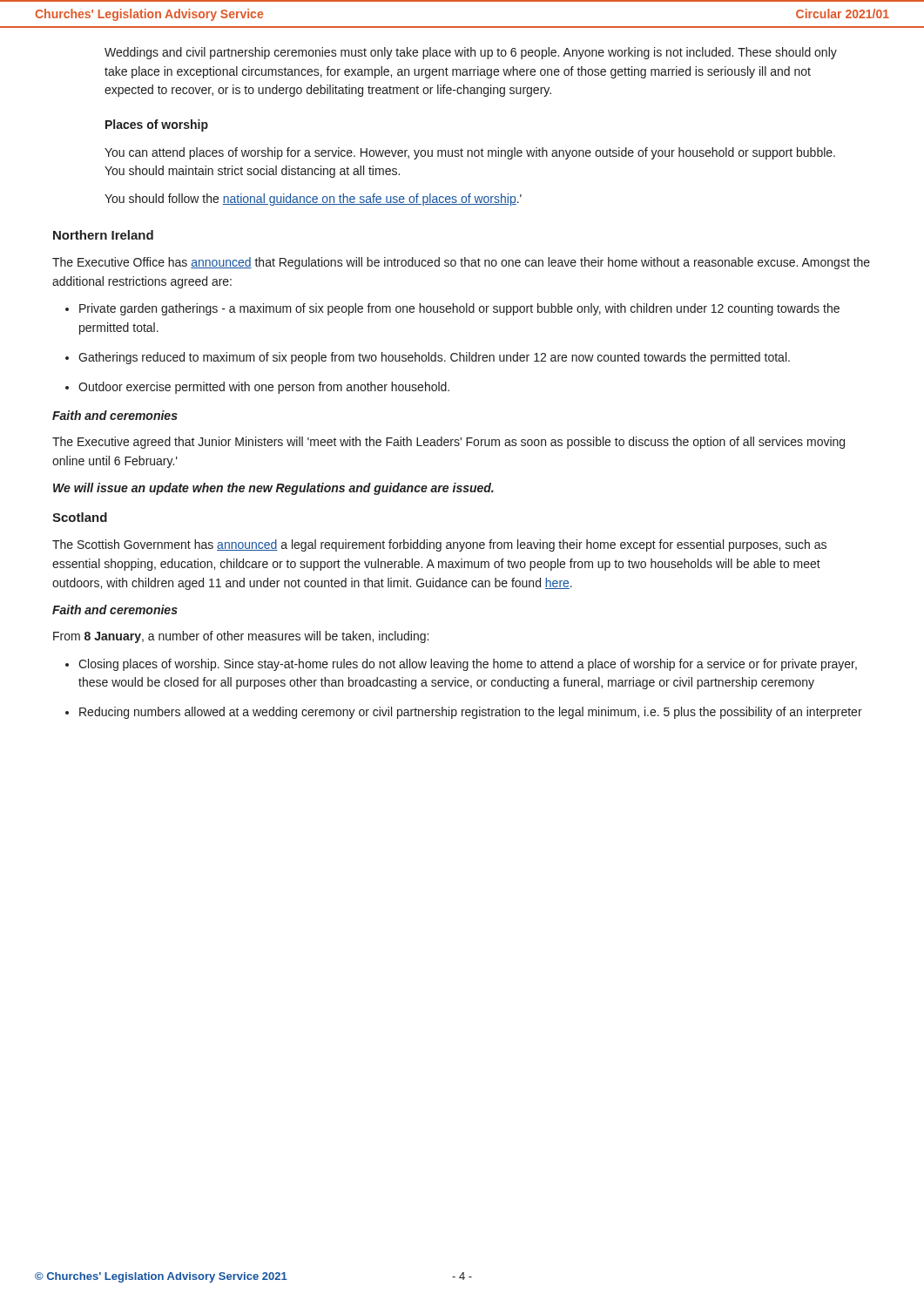Click the passage that begins "From 8 January, a number"

click(241, 637)
